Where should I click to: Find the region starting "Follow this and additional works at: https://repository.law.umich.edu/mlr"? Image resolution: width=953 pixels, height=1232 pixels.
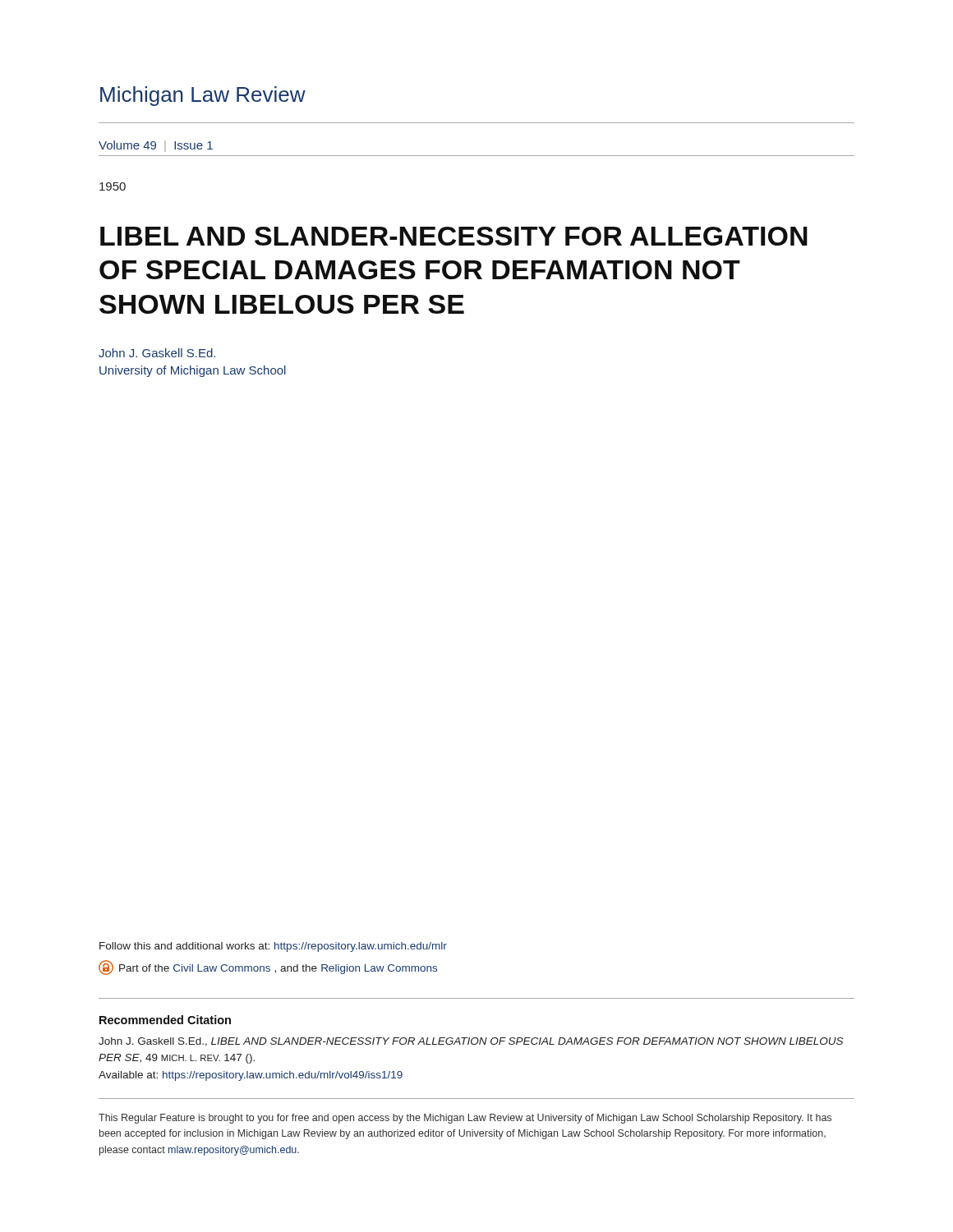[x=273, y=947]
